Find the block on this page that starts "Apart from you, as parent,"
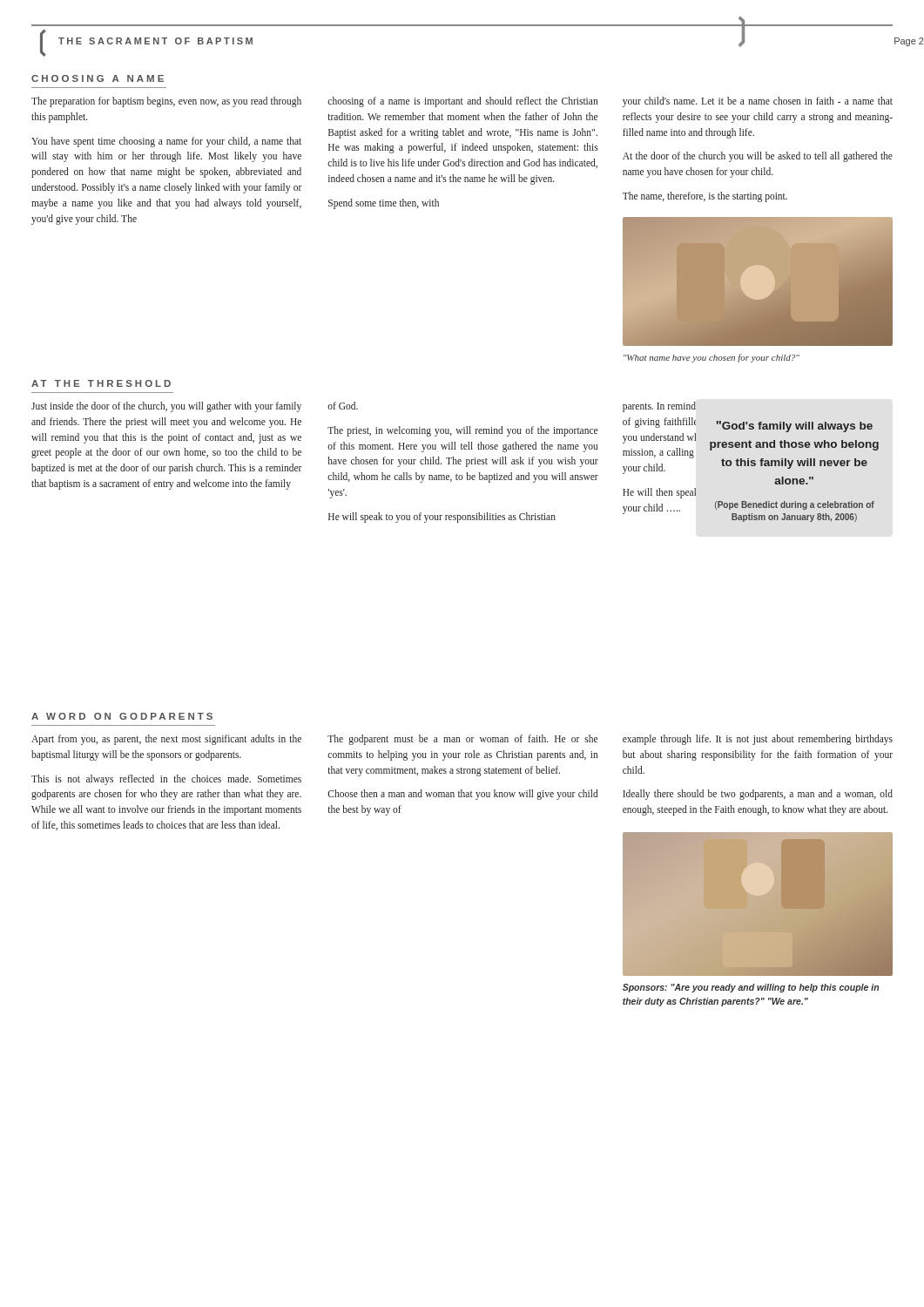 point(166,783)
